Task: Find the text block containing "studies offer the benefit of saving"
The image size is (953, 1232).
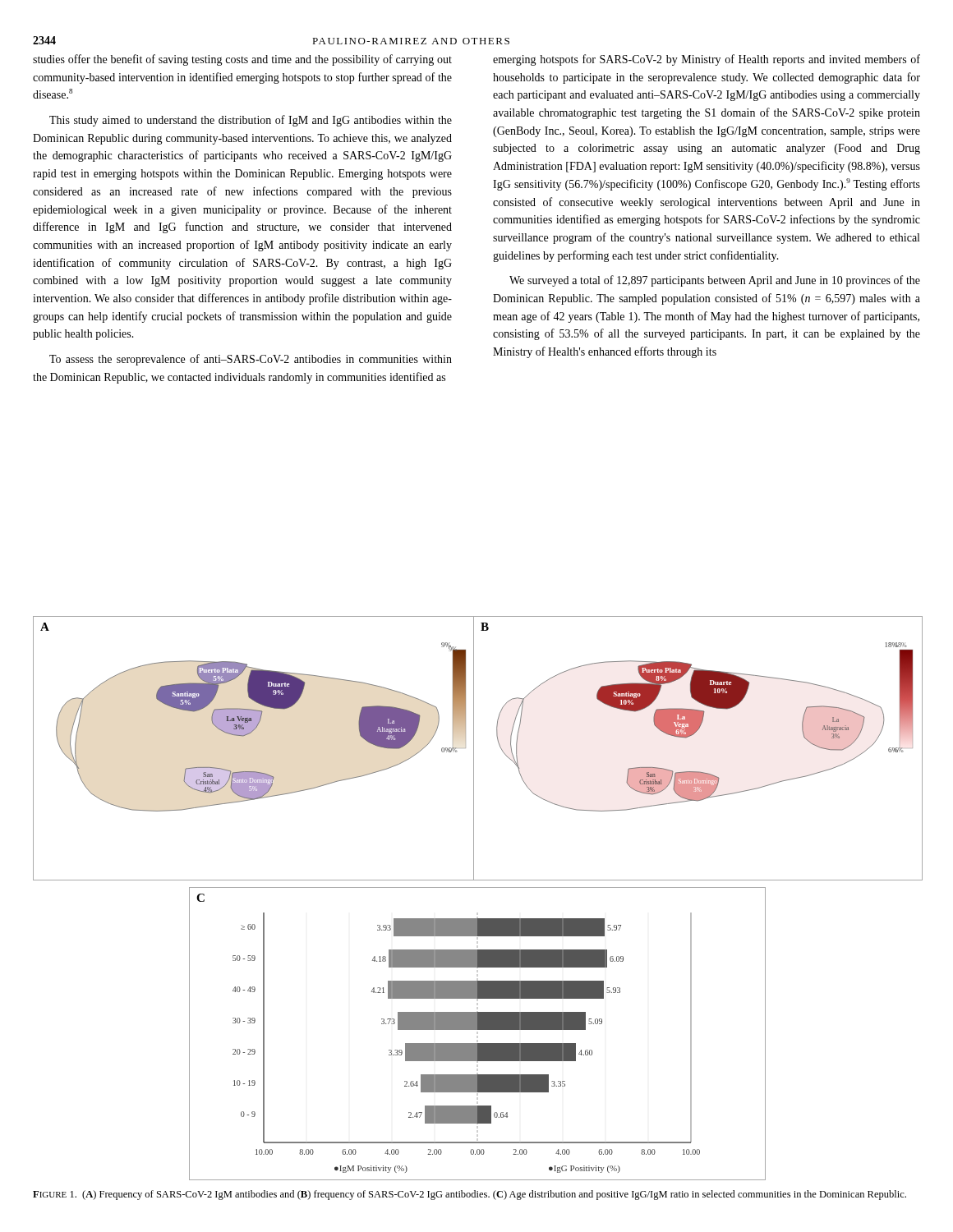Action: [242, 219]
